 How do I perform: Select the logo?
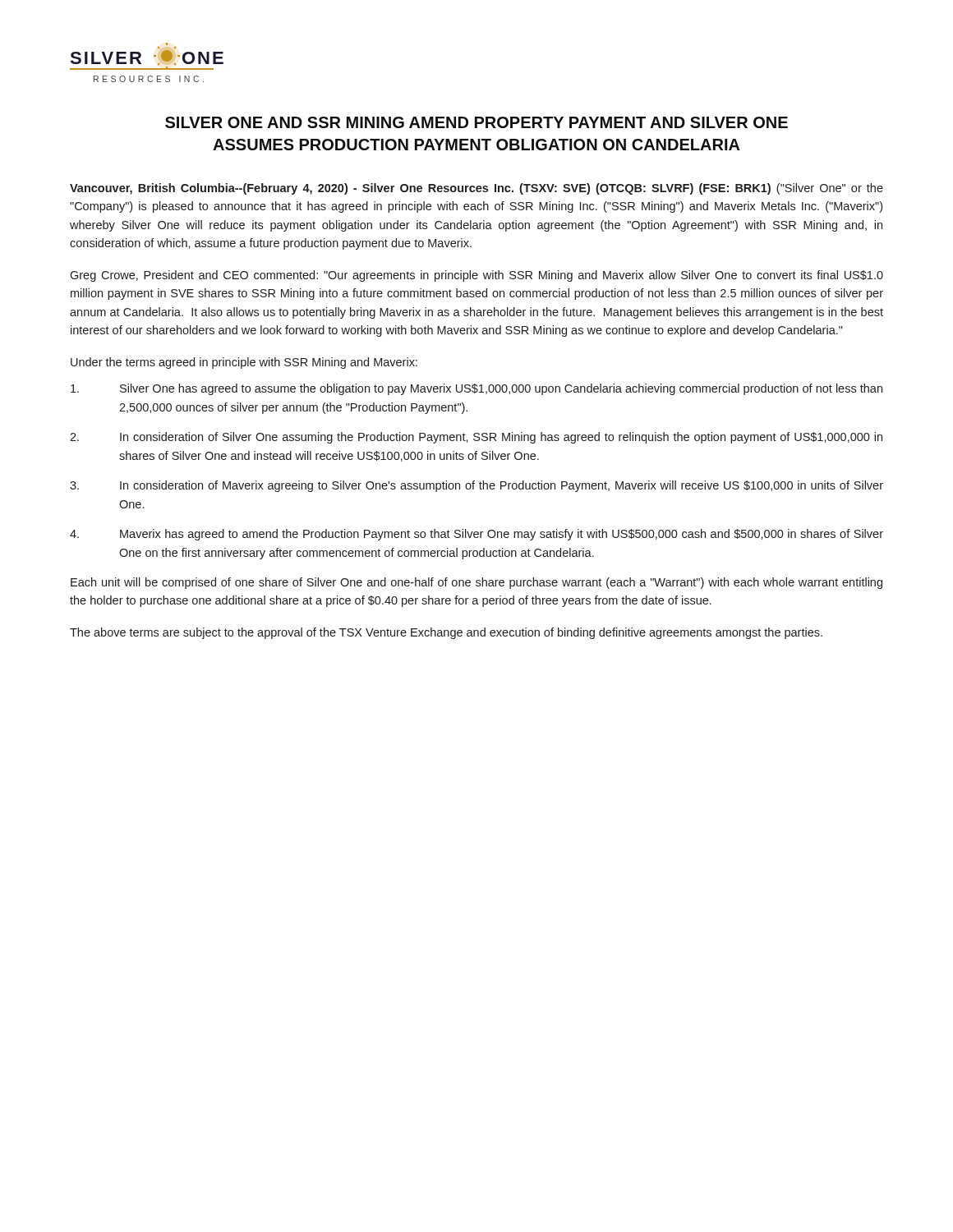pos(476,65)
